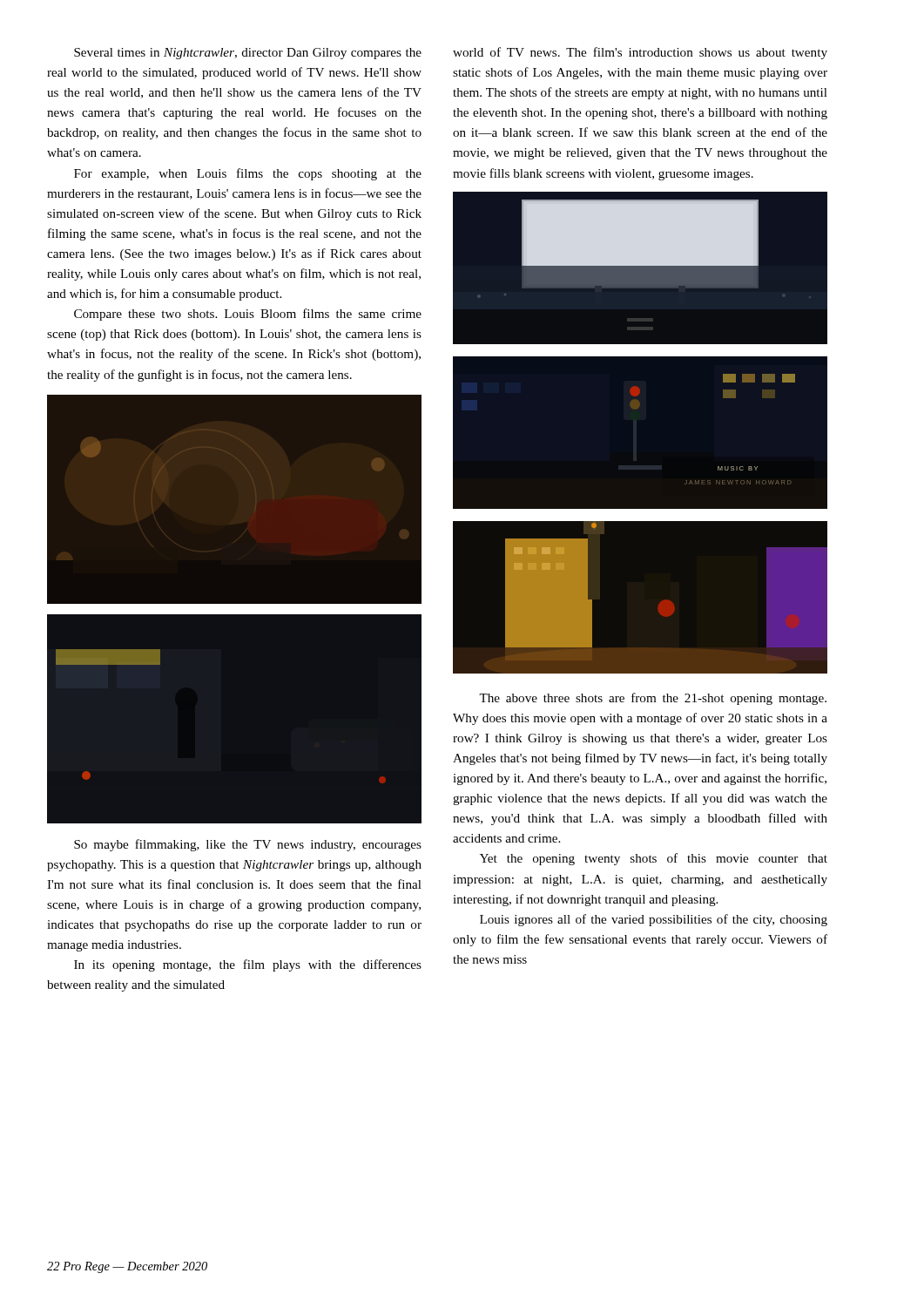This screenshot has width=924, height=1307.
Task: Point to the passage starting "Several times in Nightcrawler,"
Action: (x=234, y=213)
